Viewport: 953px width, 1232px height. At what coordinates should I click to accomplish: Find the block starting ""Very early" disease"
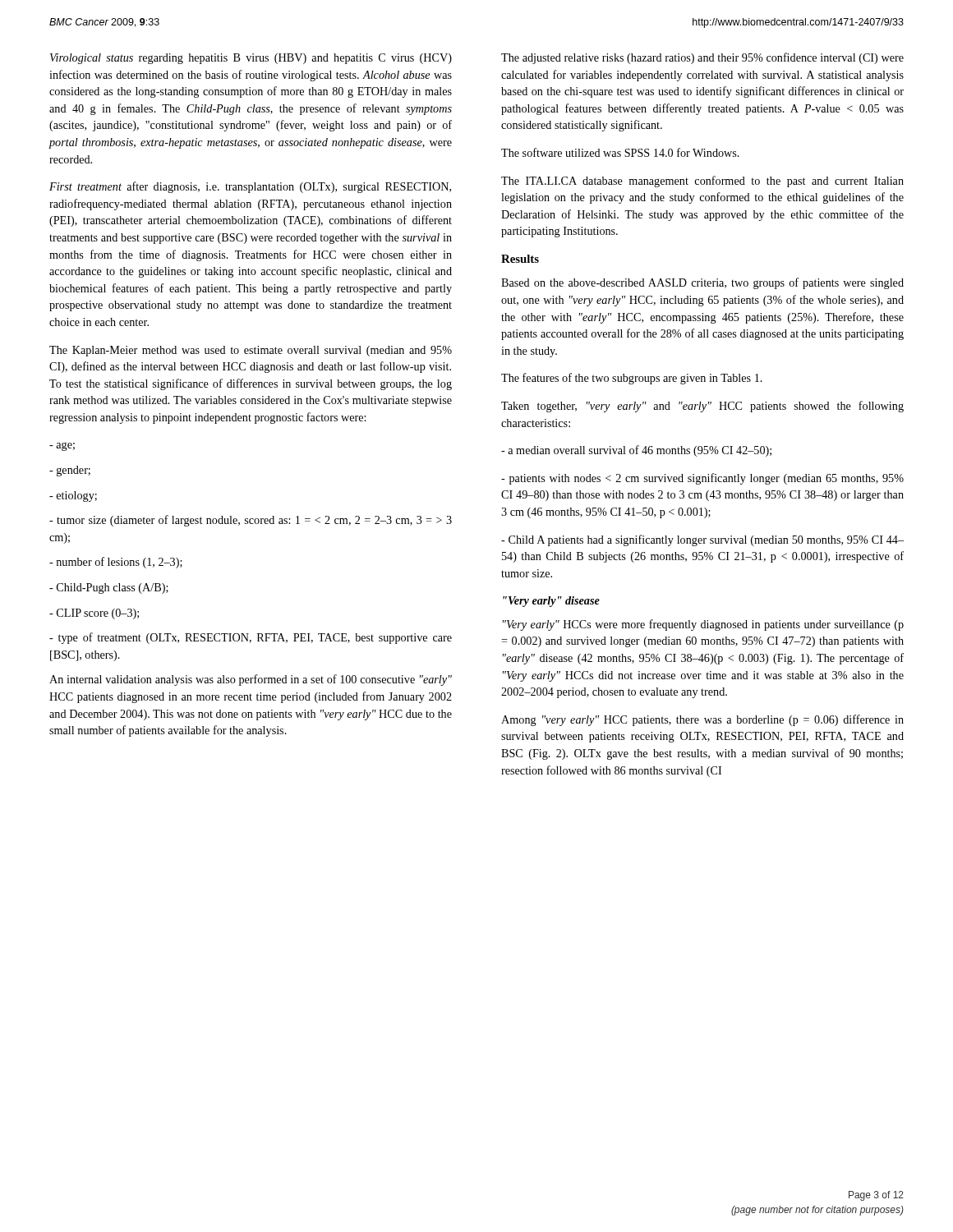point(550,601)
